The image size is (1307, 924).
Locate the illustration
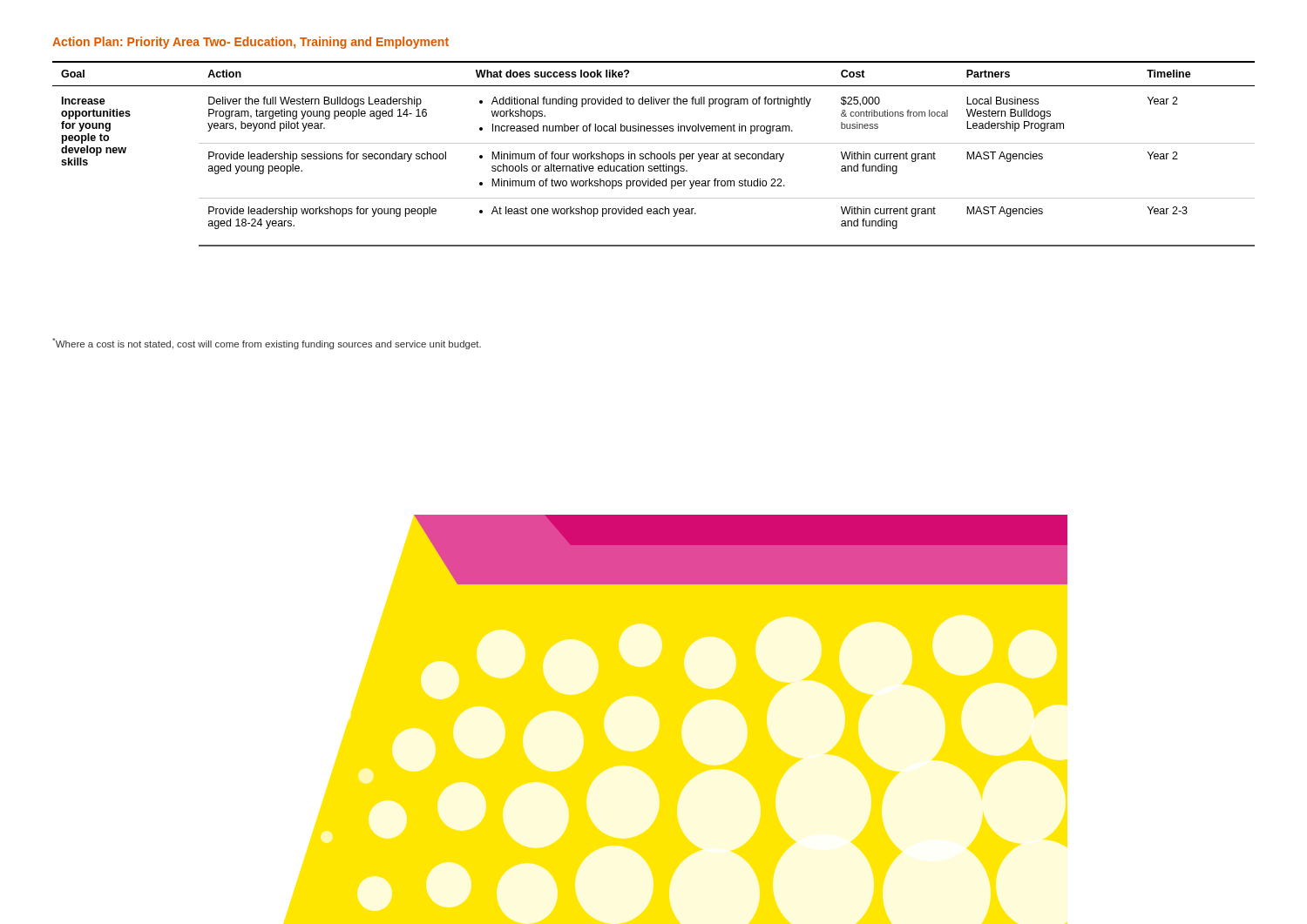(x=654, y=667)
